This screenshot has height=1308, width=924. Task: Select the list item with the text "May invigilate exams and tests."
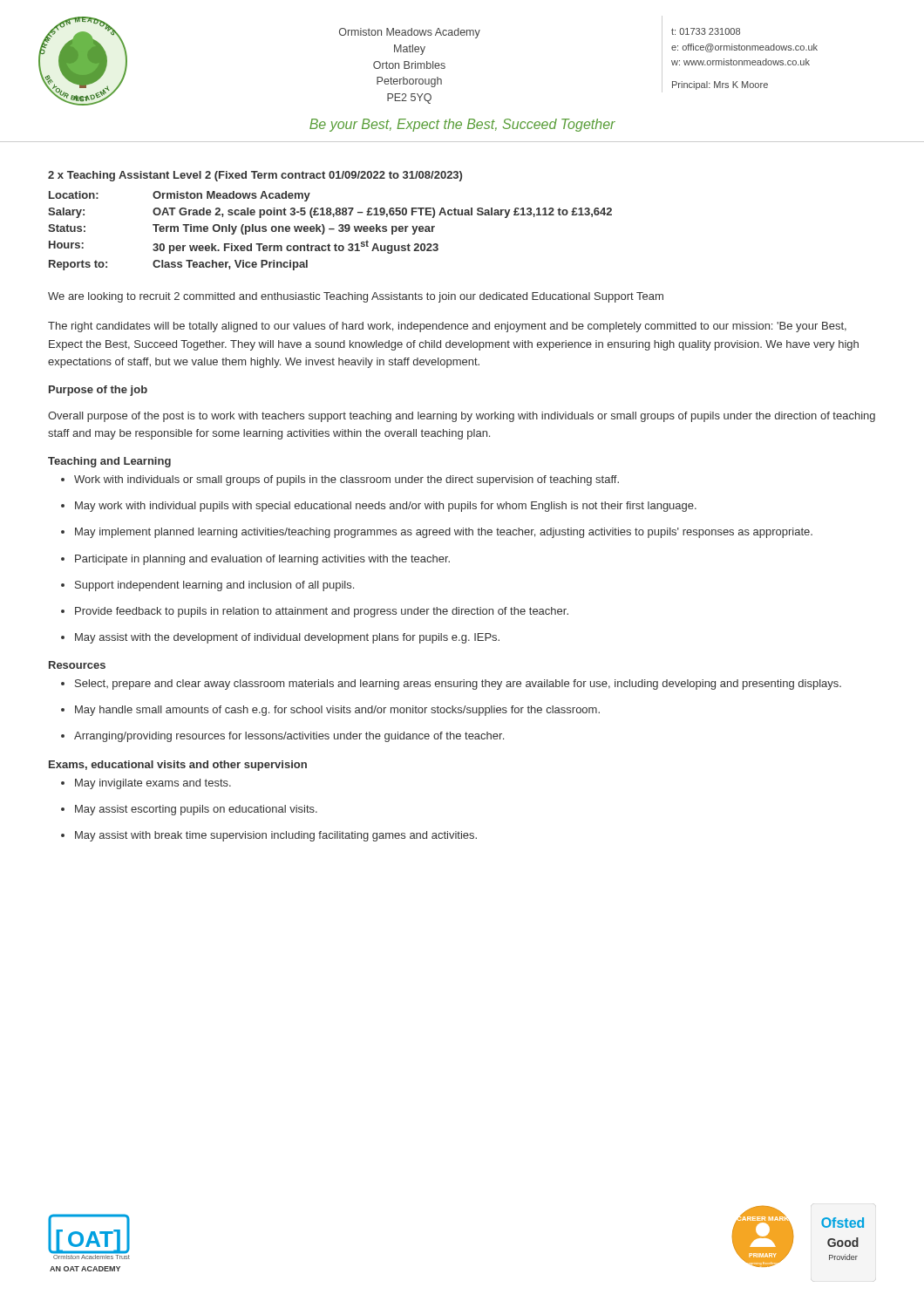[146, 784]
